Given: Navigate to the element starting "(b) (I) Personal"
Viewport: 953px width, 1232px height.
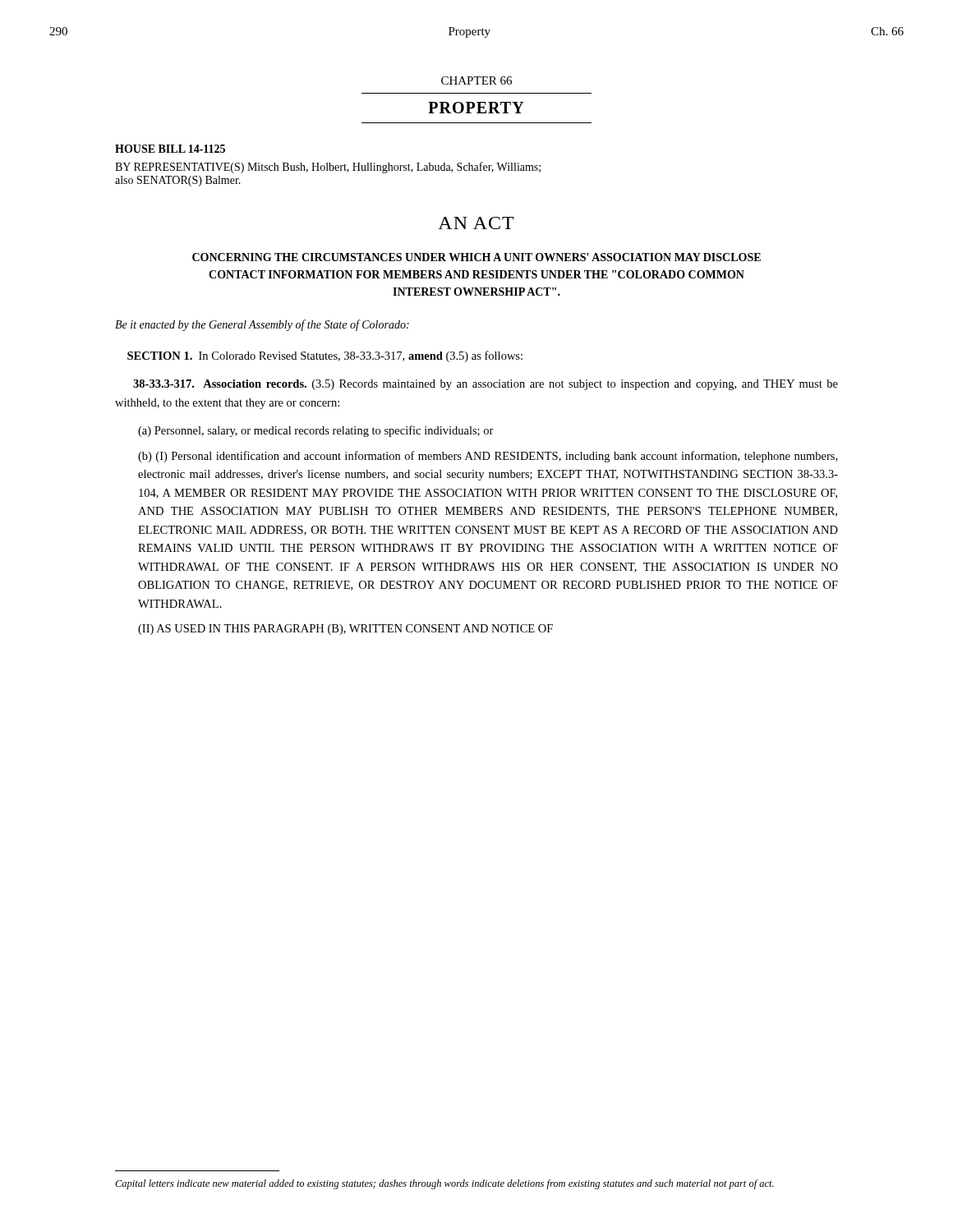Looking at the screenshot, I should click(x=488, y=530).
